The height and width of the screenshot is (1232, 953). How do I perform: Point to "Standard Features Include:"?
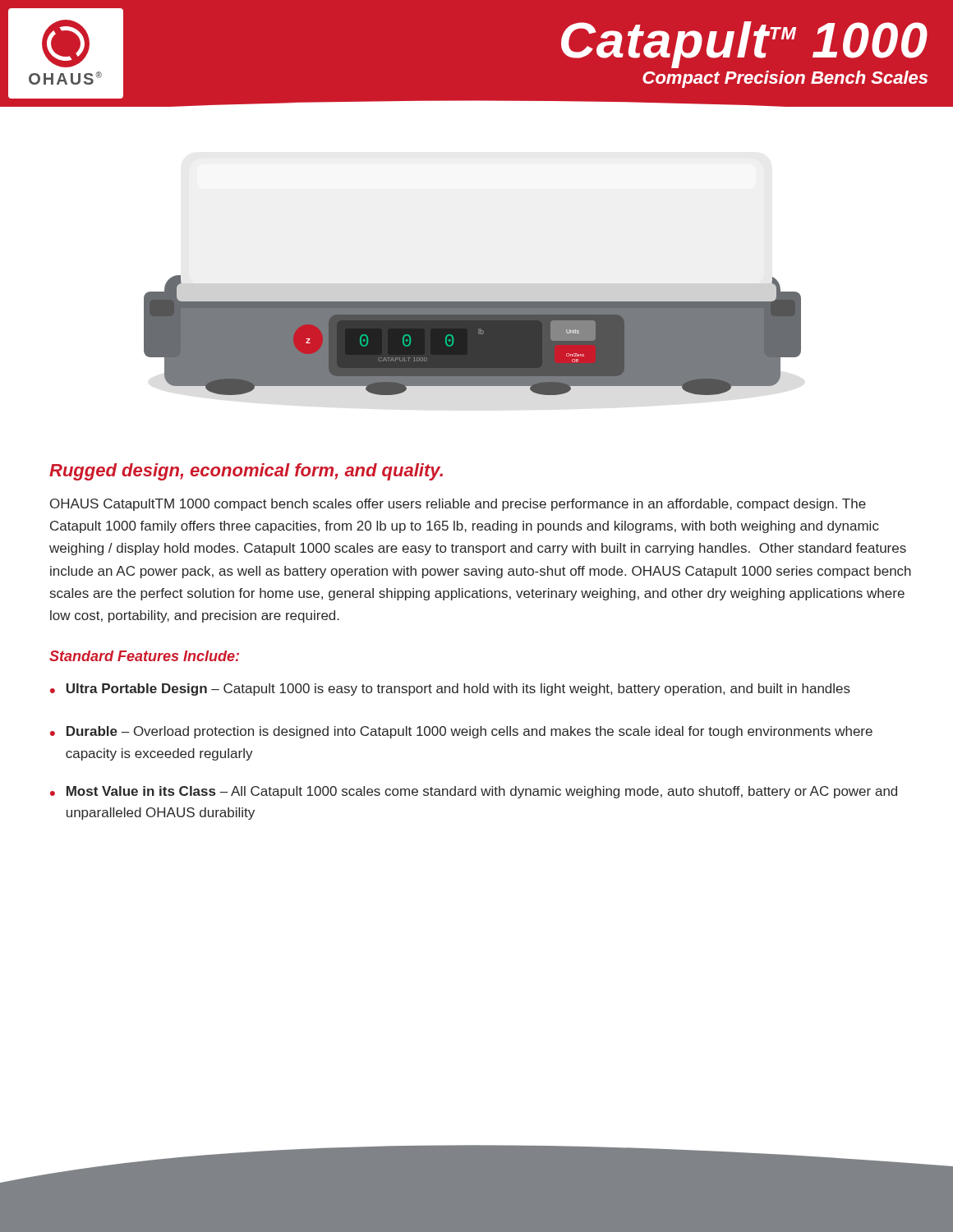tap(145, 656)
